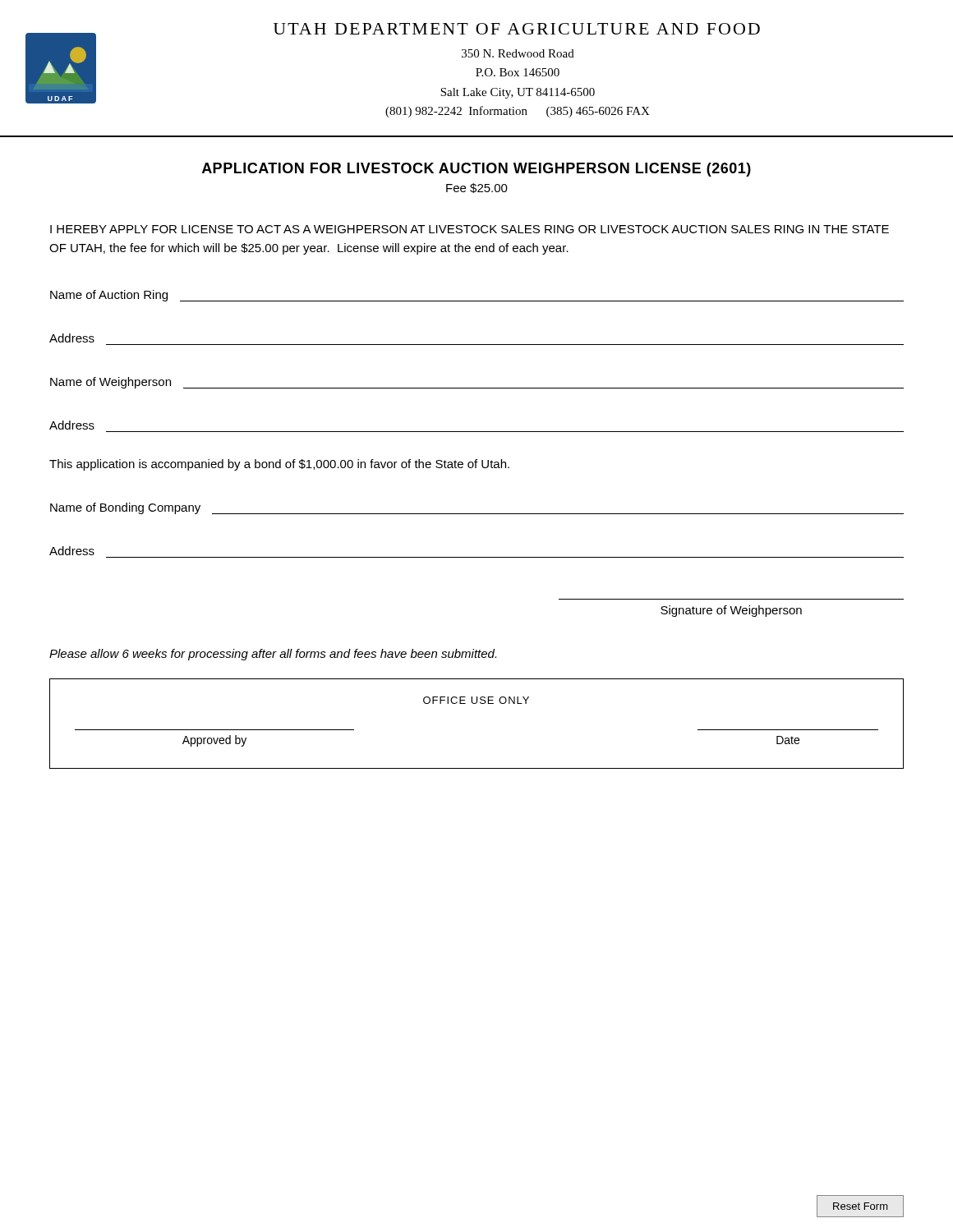The width and height of the screenshot is (953, 1232).
Task: Point to the block starting "APPLICATION FOR LIVESTOCK"
Action: 476,177
